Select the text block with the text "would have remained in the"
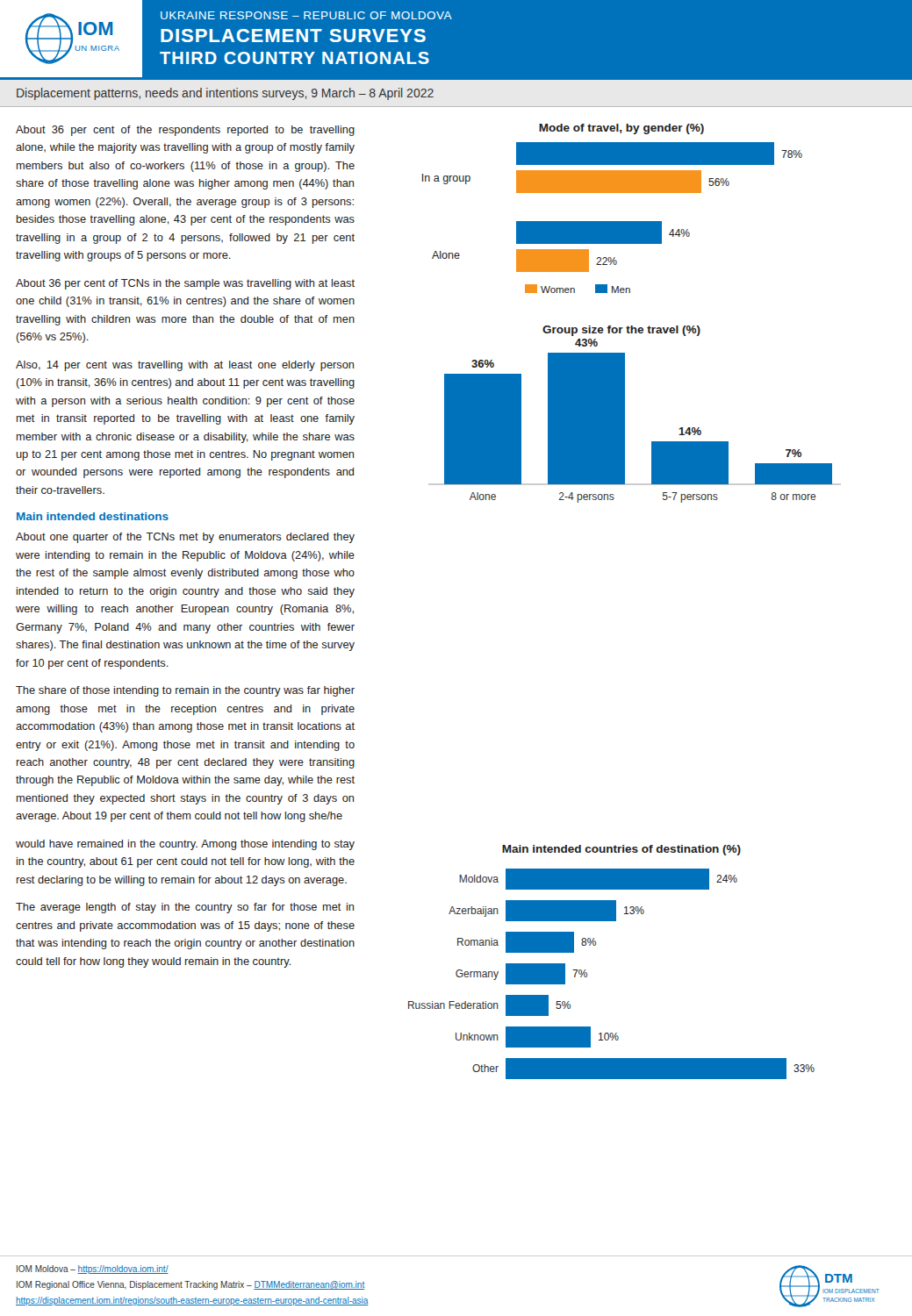This screenshot has height=1316, width=912. tap(185, 861)
